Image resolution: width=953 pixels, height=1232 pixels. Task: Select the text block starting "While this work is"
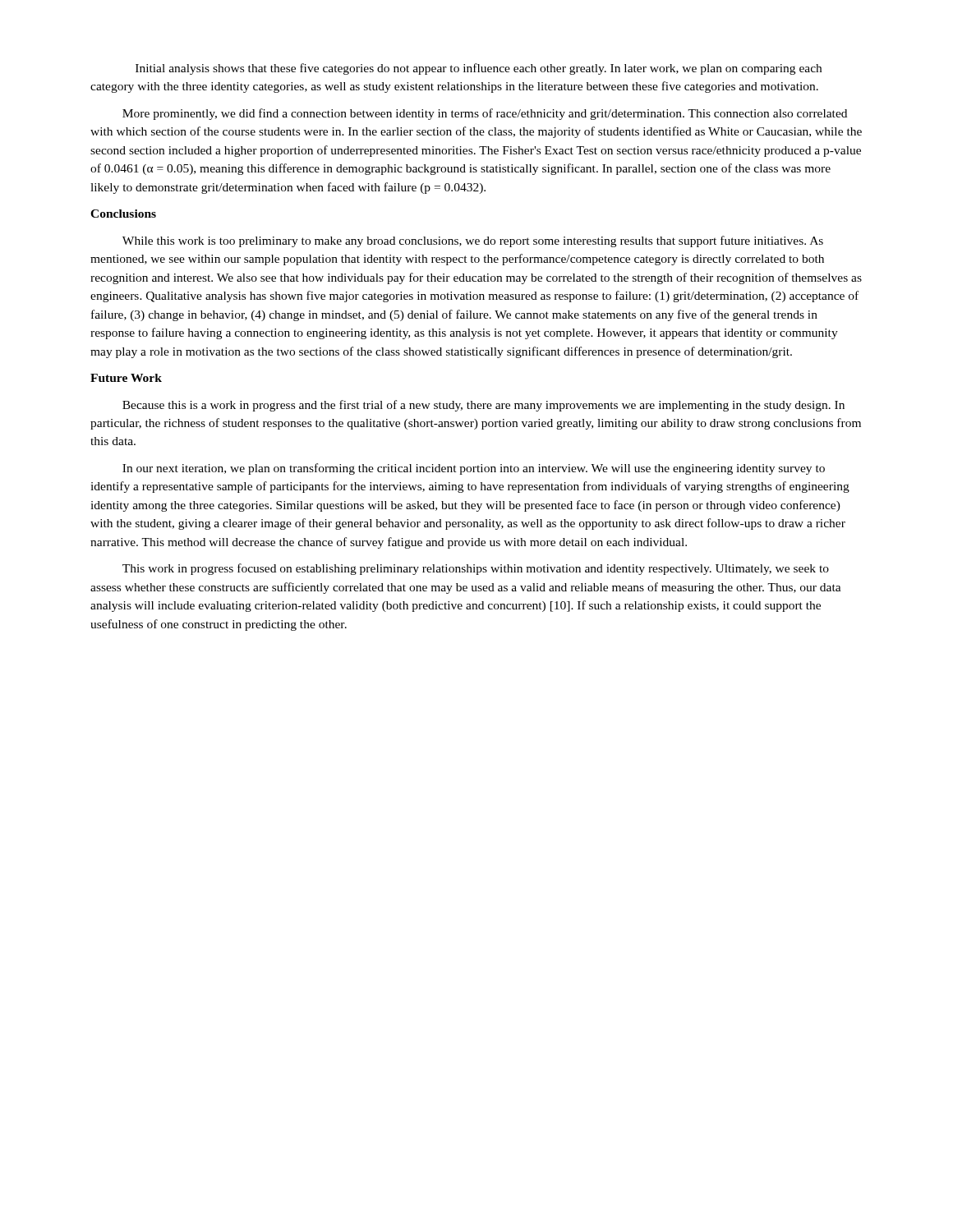pos(476,296)
